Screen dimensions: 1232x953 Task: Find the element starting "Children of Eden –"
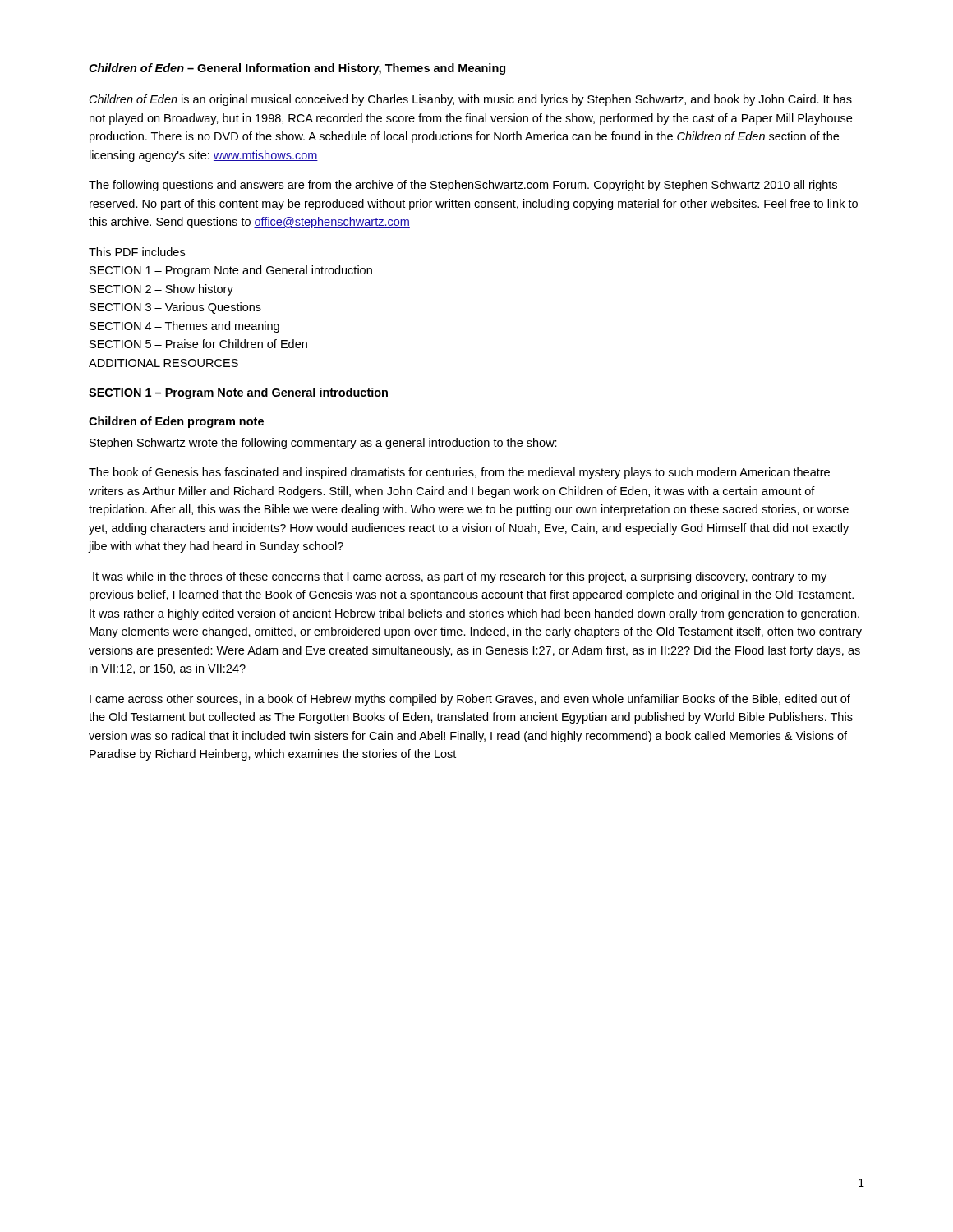297,68
